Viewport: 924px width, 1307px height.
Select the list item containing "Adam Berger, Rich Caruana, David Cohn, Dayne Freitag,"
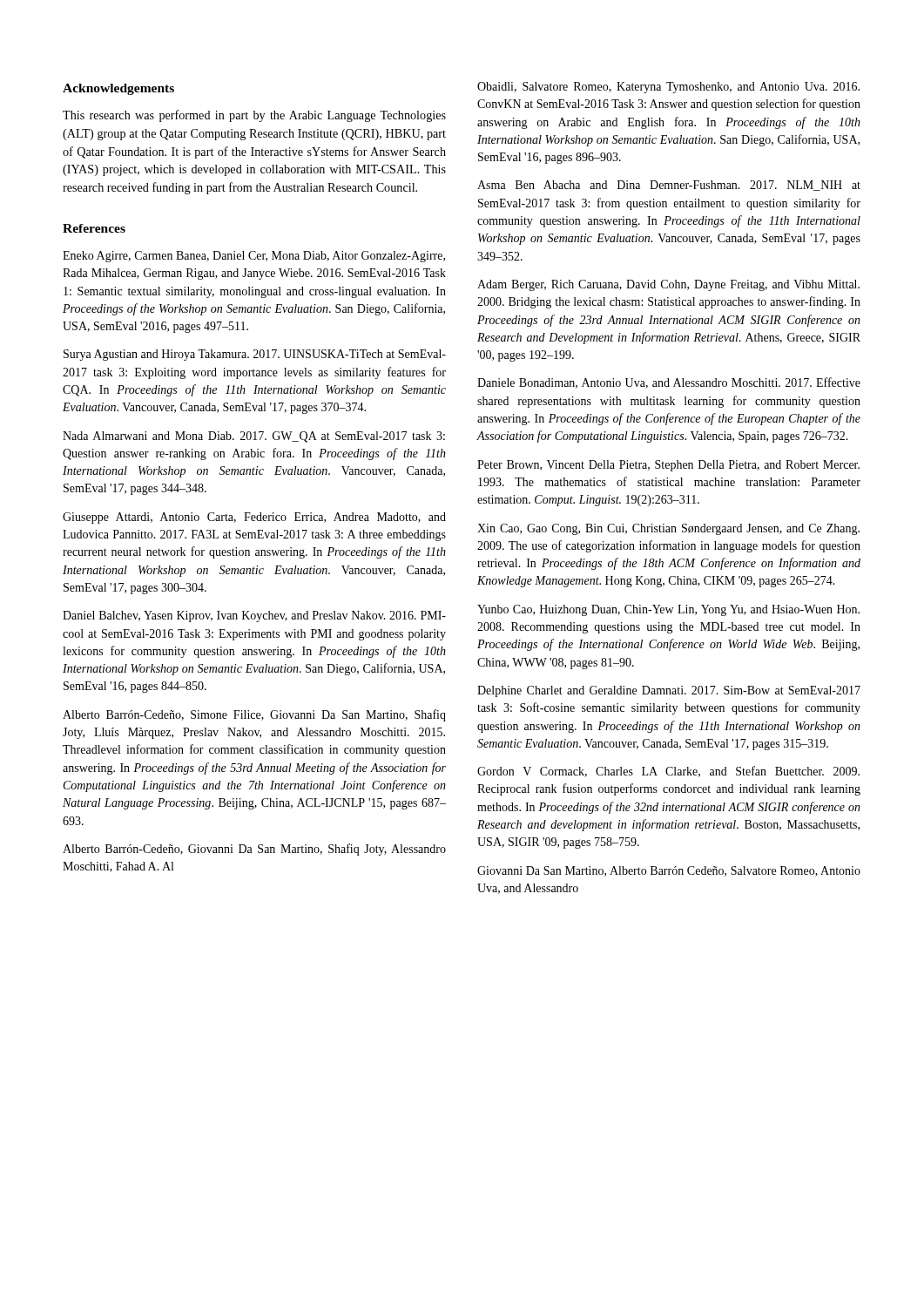pyautogui.click(x=669, y=320)
